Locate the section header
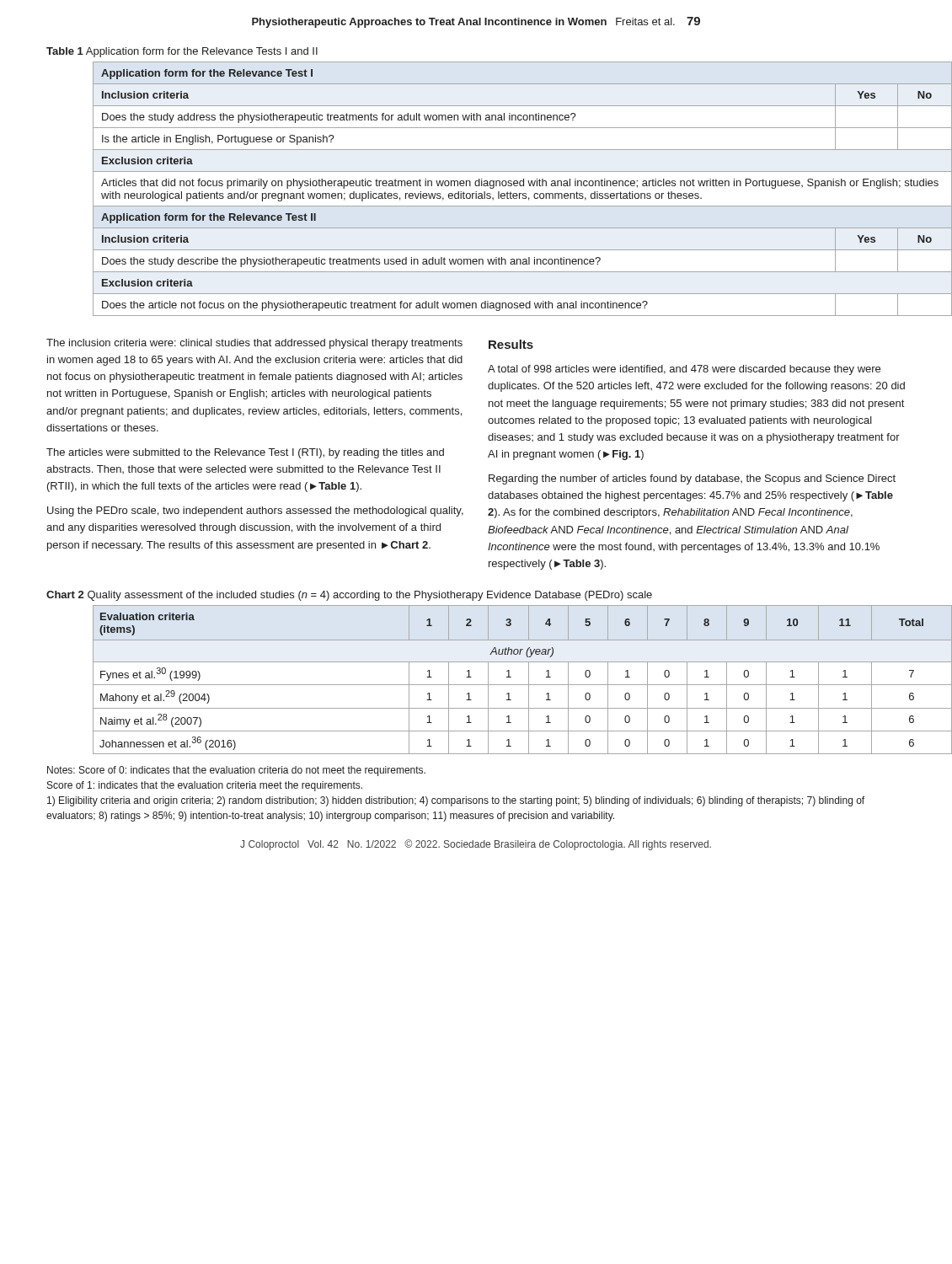 [x=511, y=344]
